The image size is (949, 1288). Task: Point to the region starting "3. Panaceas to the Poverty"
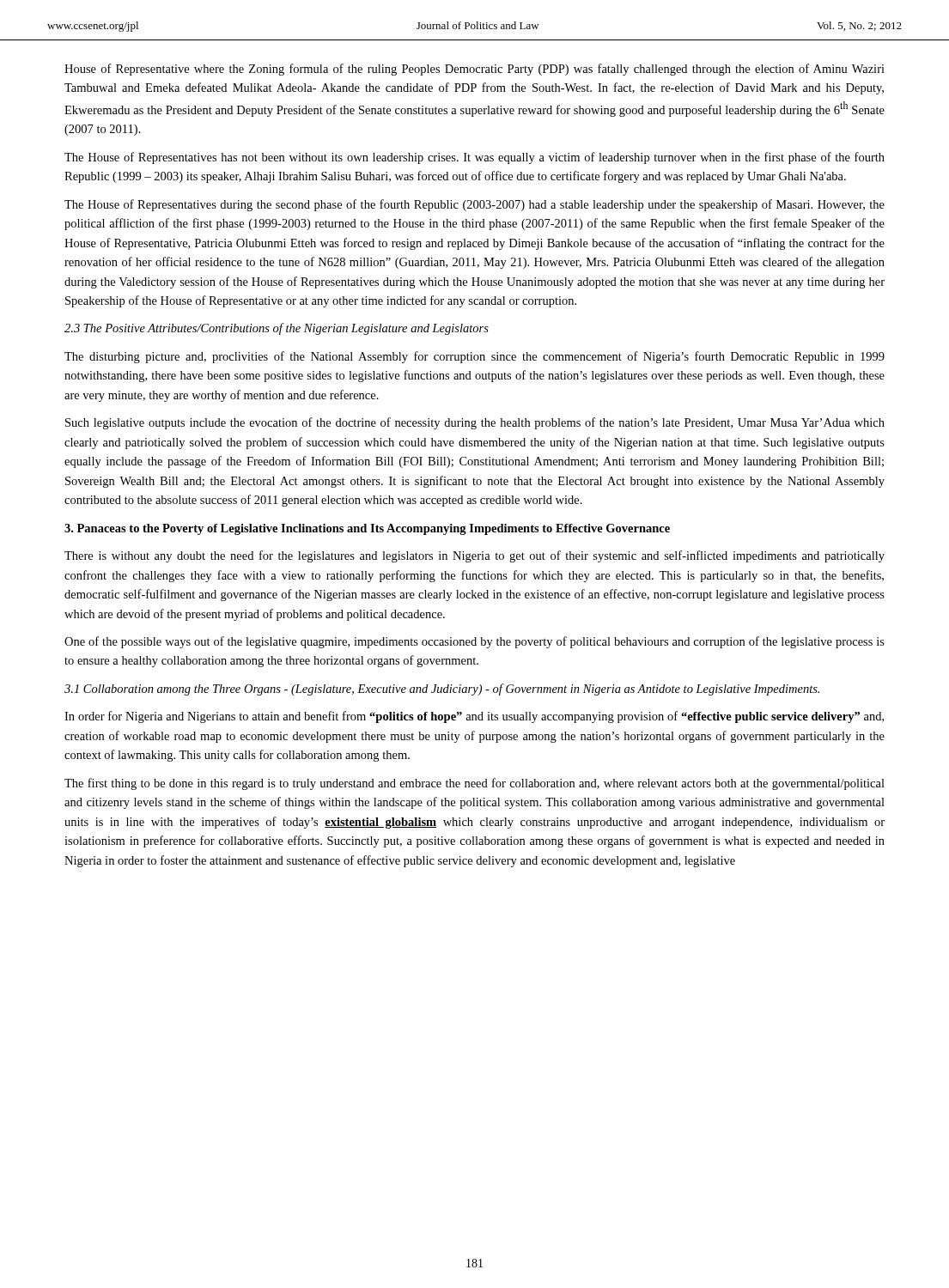pos(474,528)
